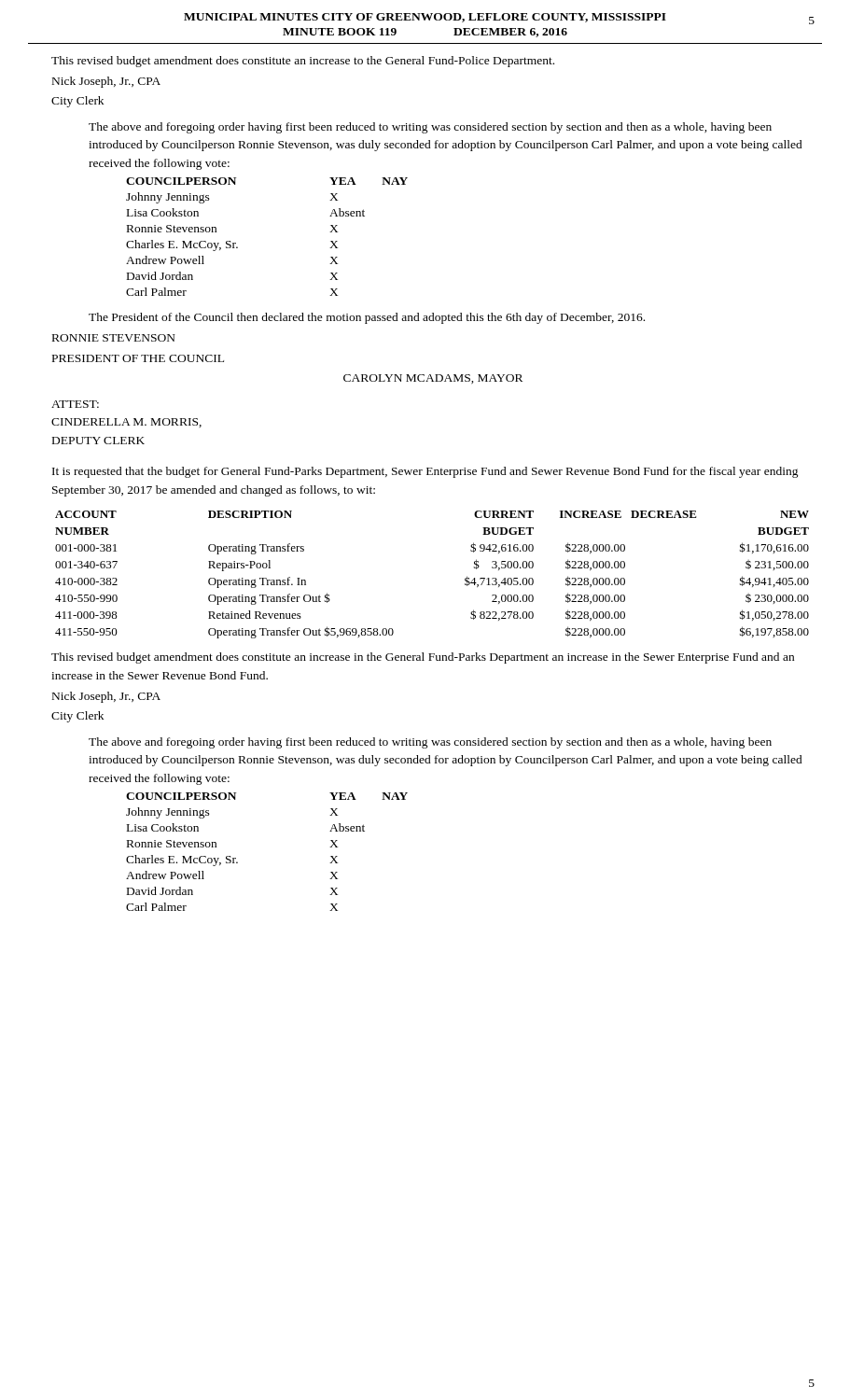Point to the element starting "It is requested that the"

(x=425, y=480)
